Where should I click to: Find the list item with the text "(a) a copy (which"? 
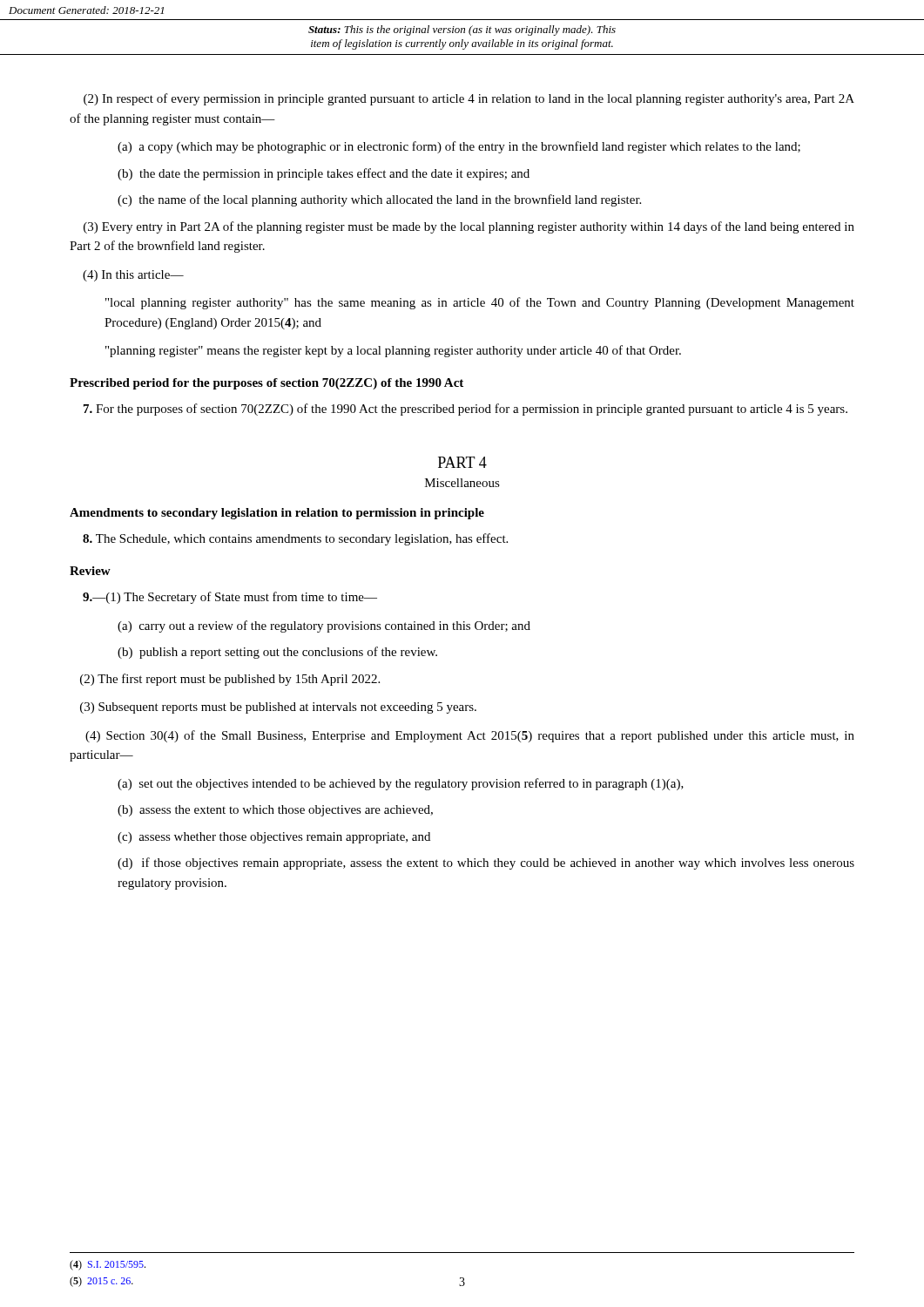coord(459,146)
